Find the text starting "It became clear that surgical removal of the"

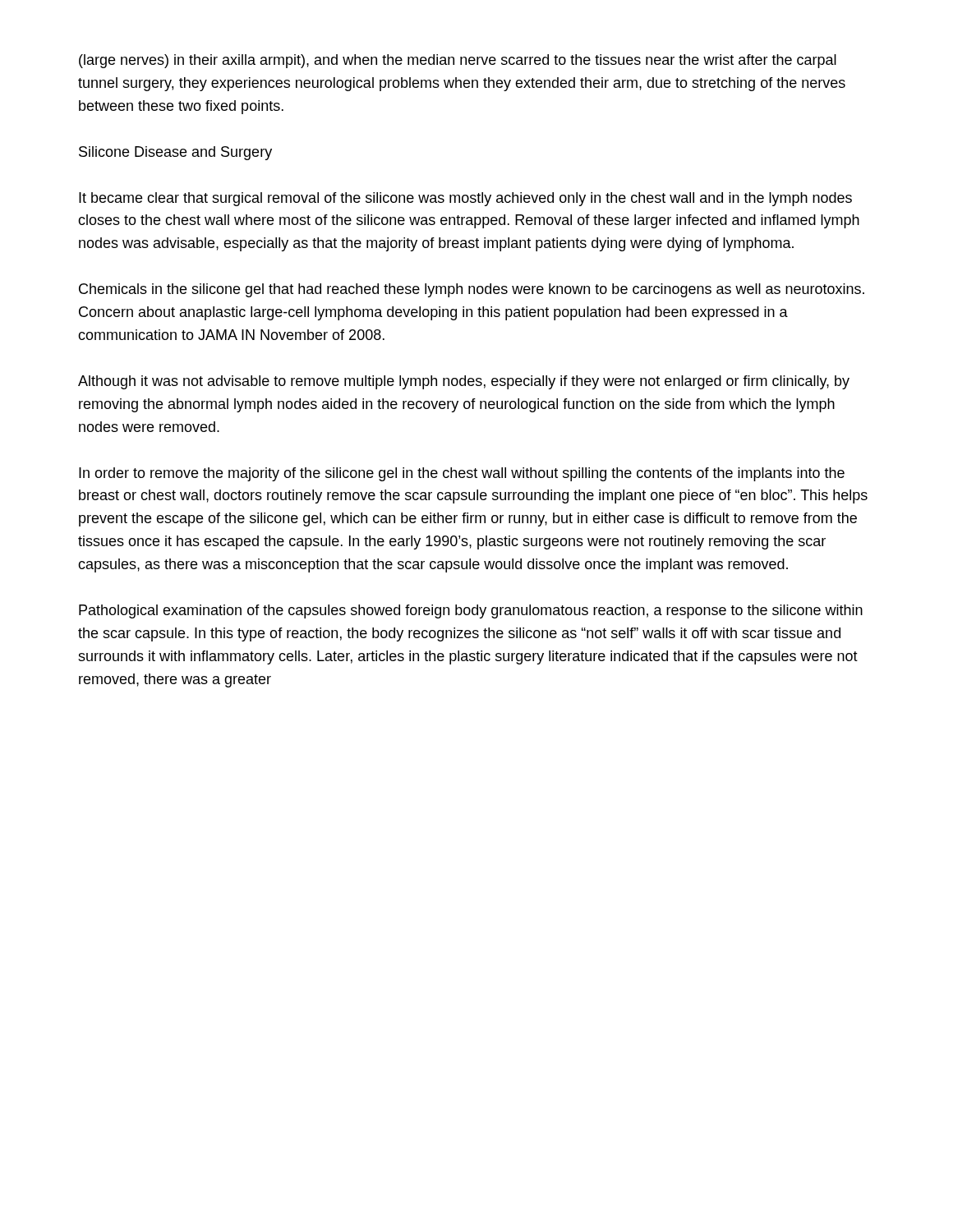469,220
